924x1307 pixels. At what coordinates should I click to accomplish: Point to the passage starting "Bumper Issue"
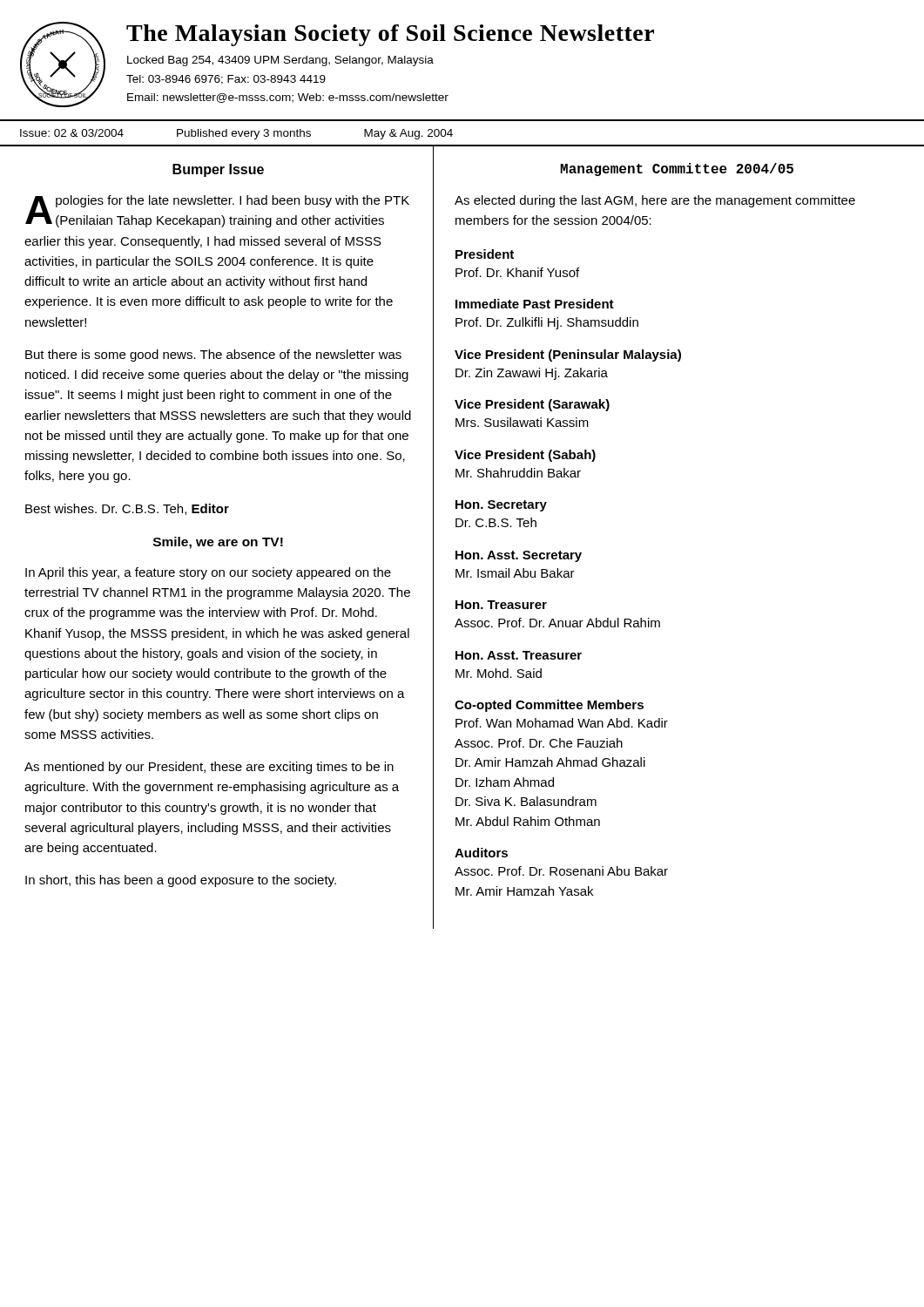pyautogui.click(x=218, y=169)
